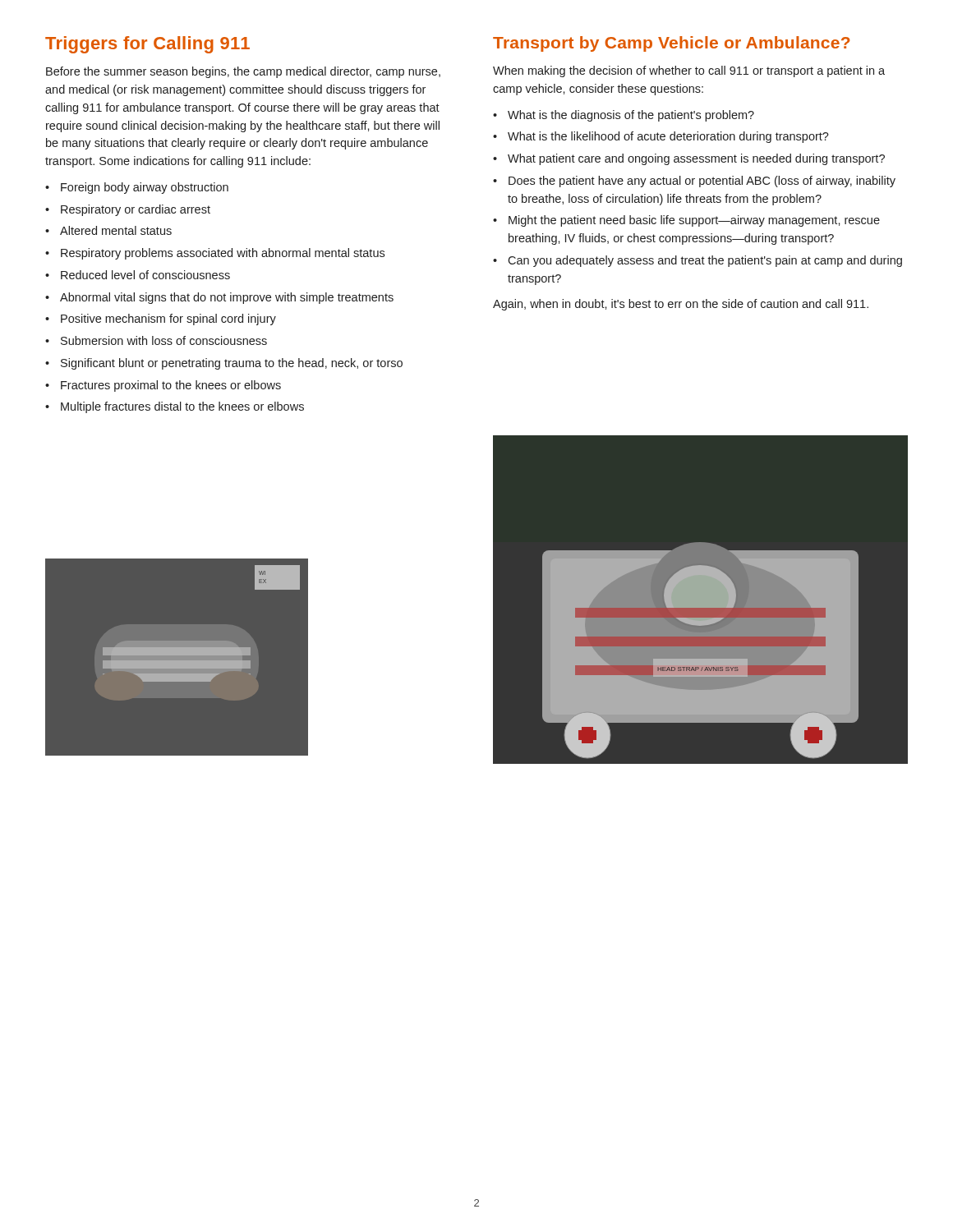Select the list item with the text "Might the patient"
Screen dimensions: 1232x953
[x=694, y=229]
